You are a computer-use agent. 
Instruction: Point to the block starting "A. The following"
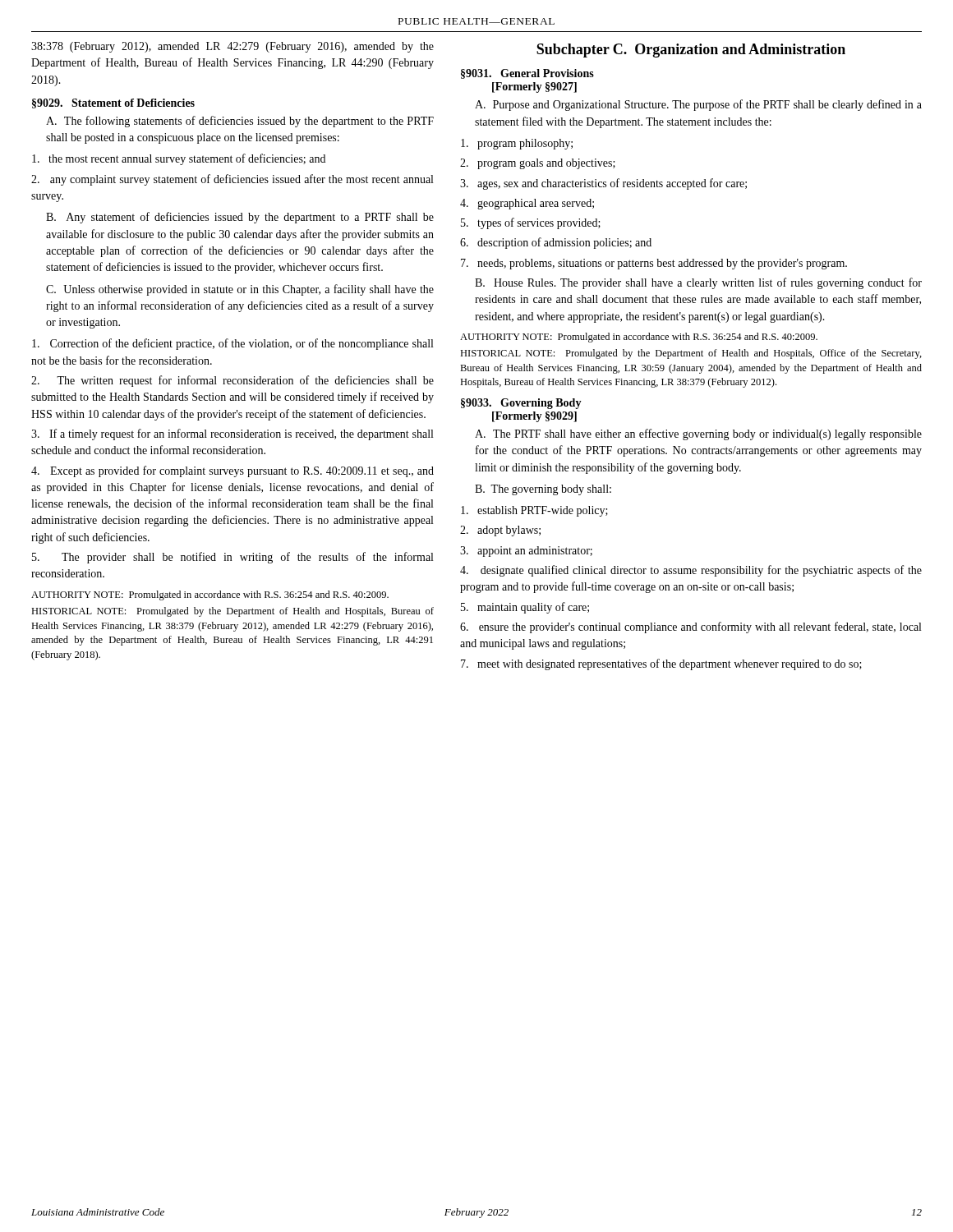coord(240,129)
